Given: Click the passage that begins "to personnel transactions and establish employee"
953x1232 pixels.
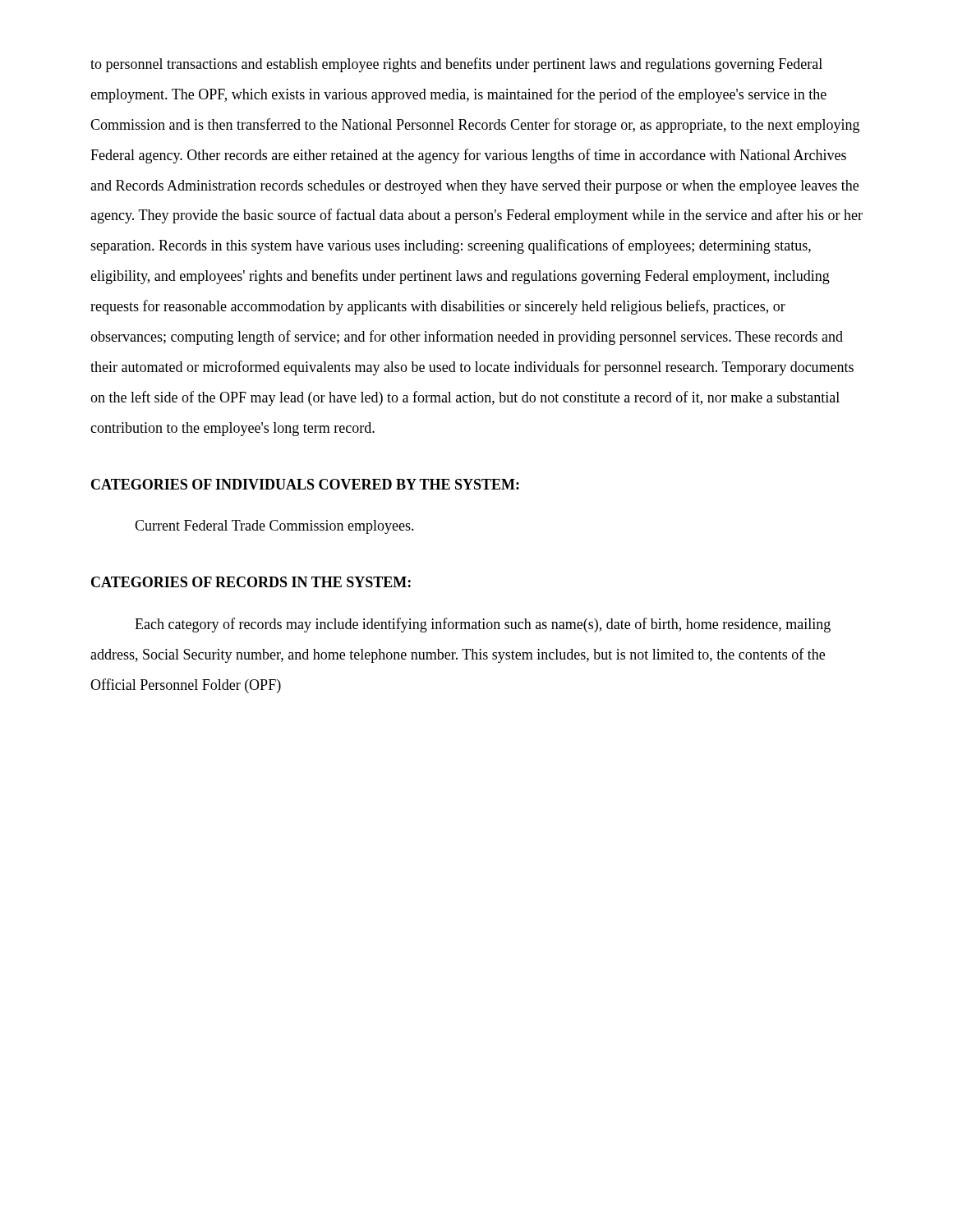Looking at the screenshot, I should (476, 246).
